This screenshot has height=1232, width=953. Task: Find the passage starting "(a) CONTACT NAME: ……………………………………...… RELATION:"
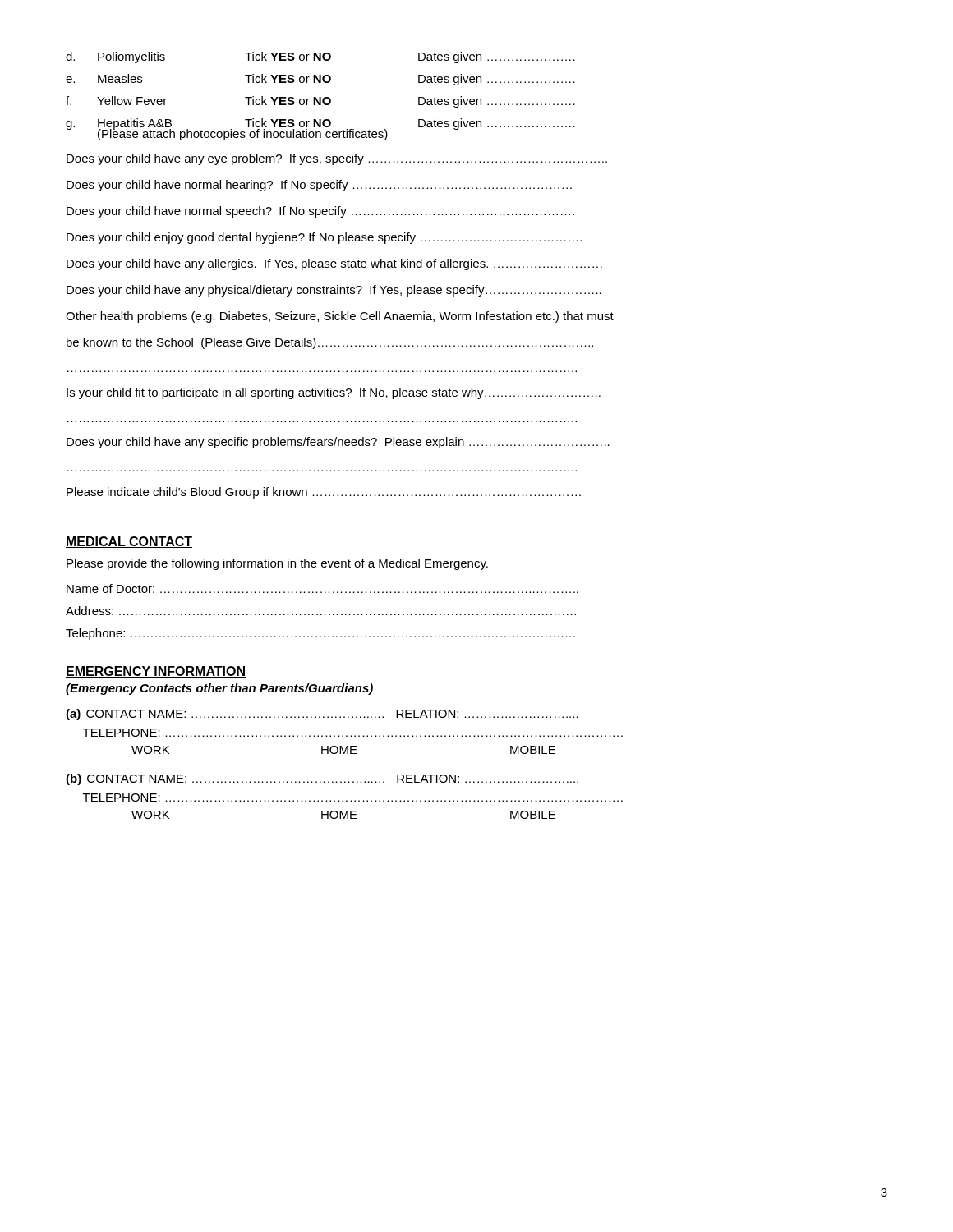pos(476,731)
